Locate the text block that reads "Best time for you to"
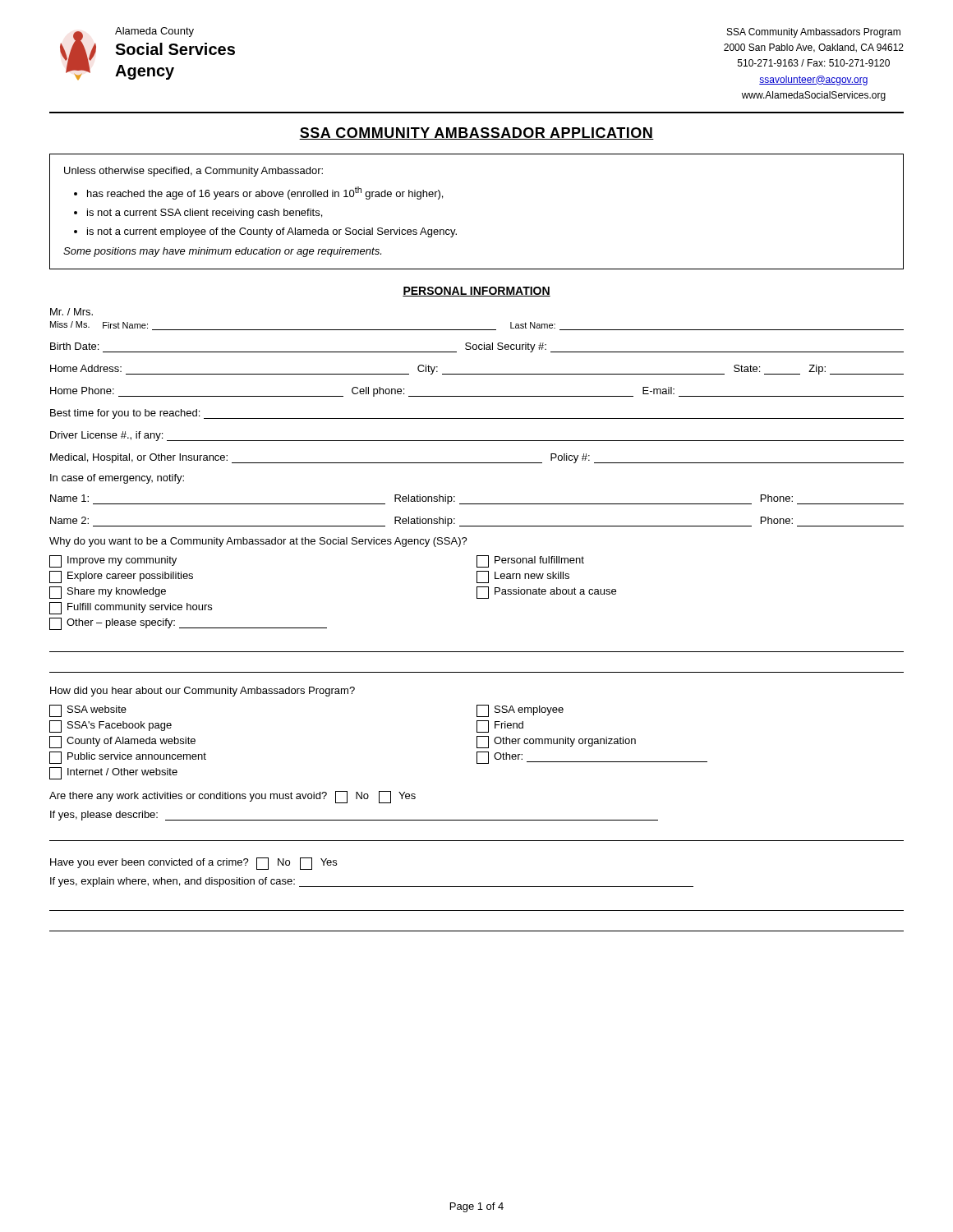953x1232 pixels. click(x=476, y=412)
